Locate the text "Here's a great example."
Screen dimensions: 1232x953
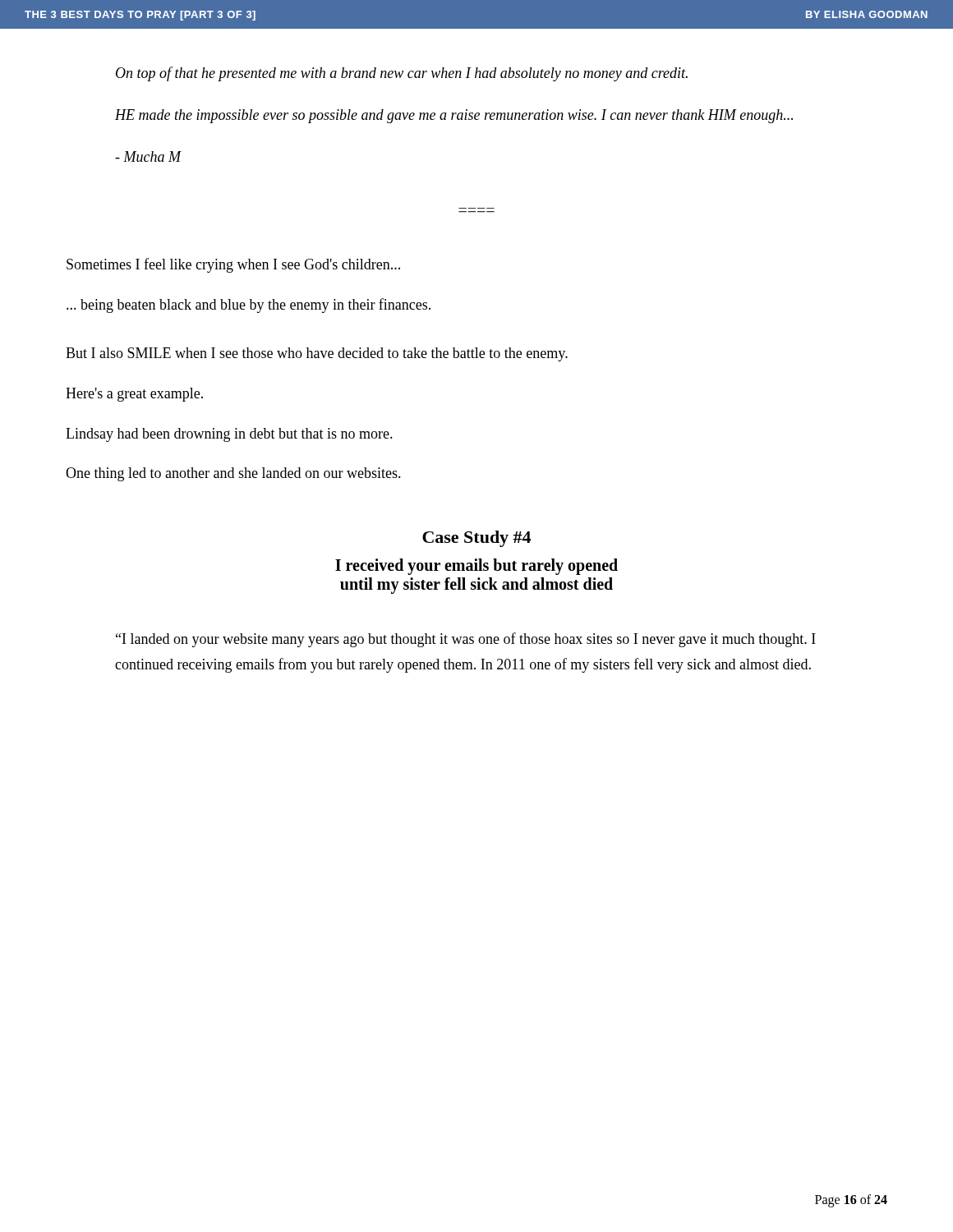click(x=135, y=393)
